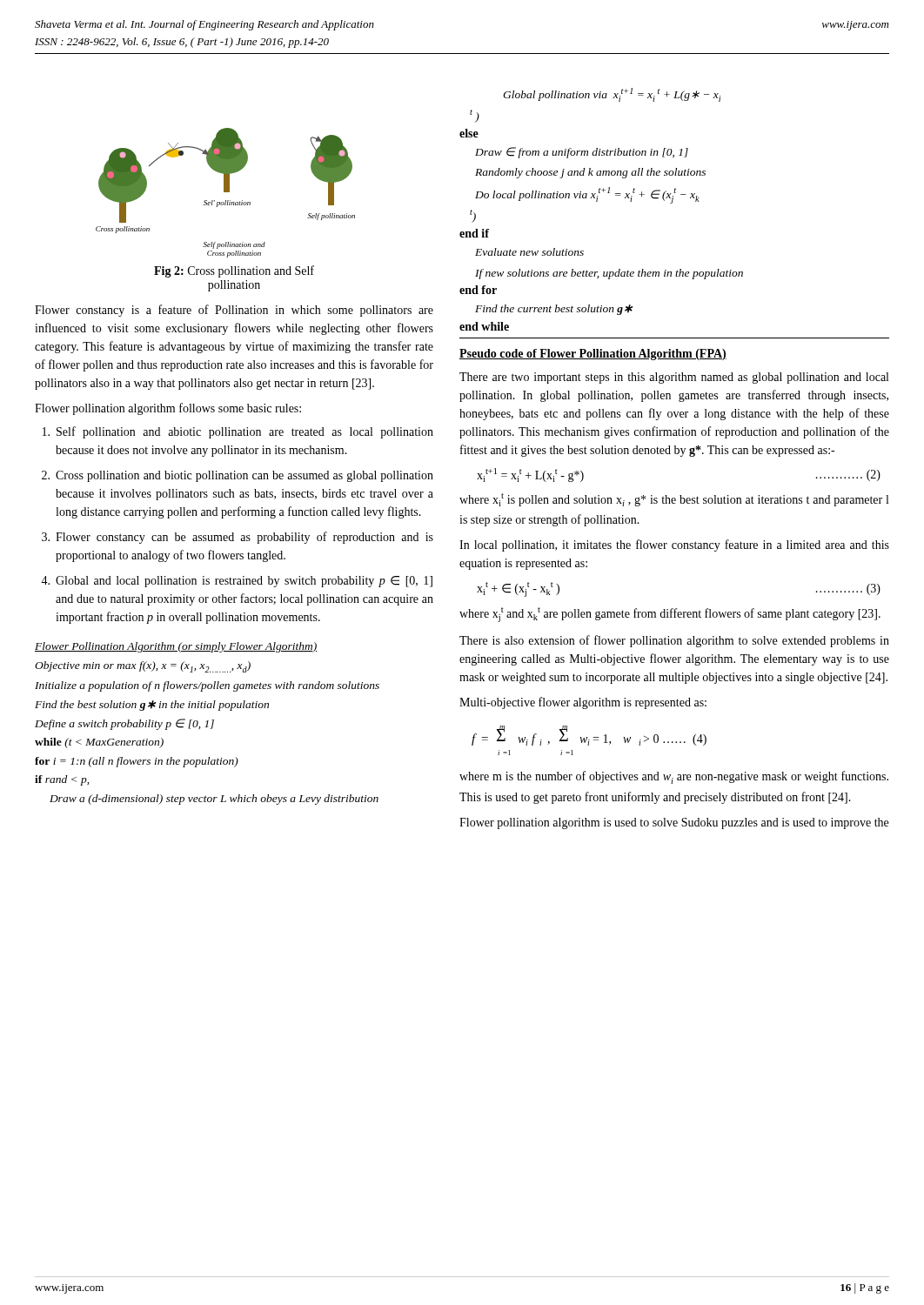The height and width of the screenshot is (1305, 924).
Task: Navigate to the passage starting "Flower Pollination Algorithm (or simply Flower Algorithm) Objective"
Action: [x=207, y=722]
